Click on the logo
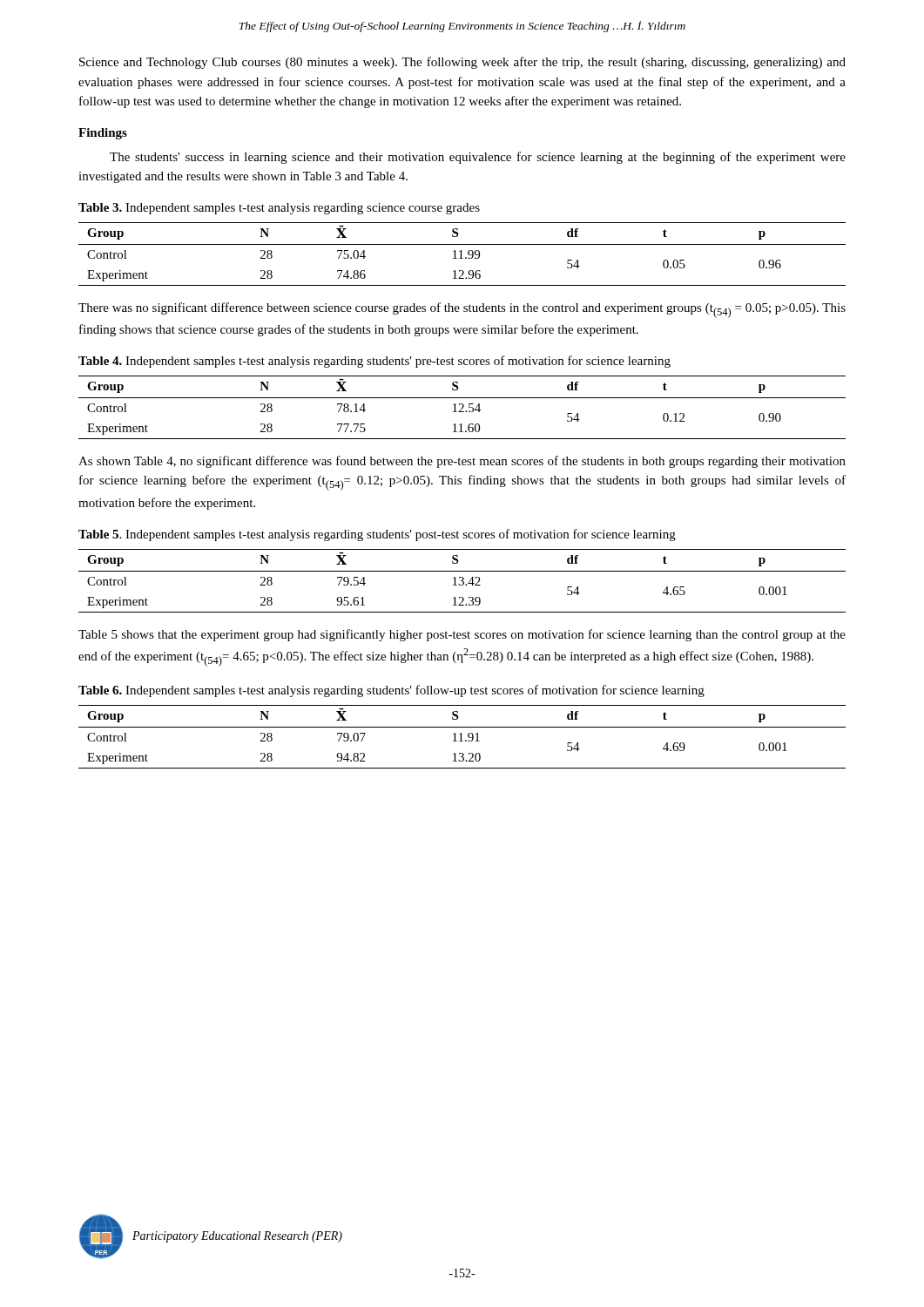Screen dimensions: 1307x924 (x=101, y=1236)
